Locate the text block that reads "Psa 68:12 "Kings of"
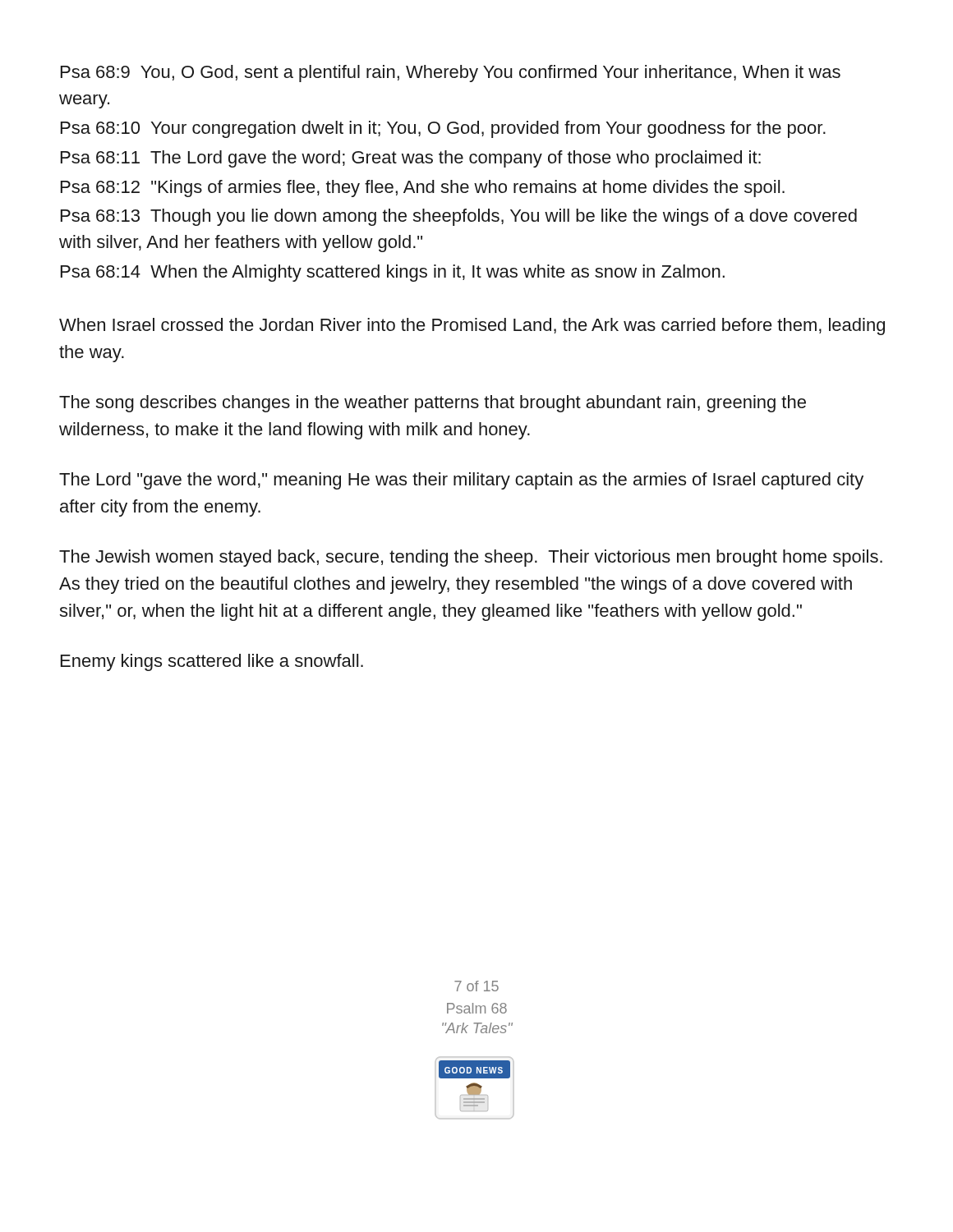Screen dimensions: 1232x953 [x=476, y=187]
